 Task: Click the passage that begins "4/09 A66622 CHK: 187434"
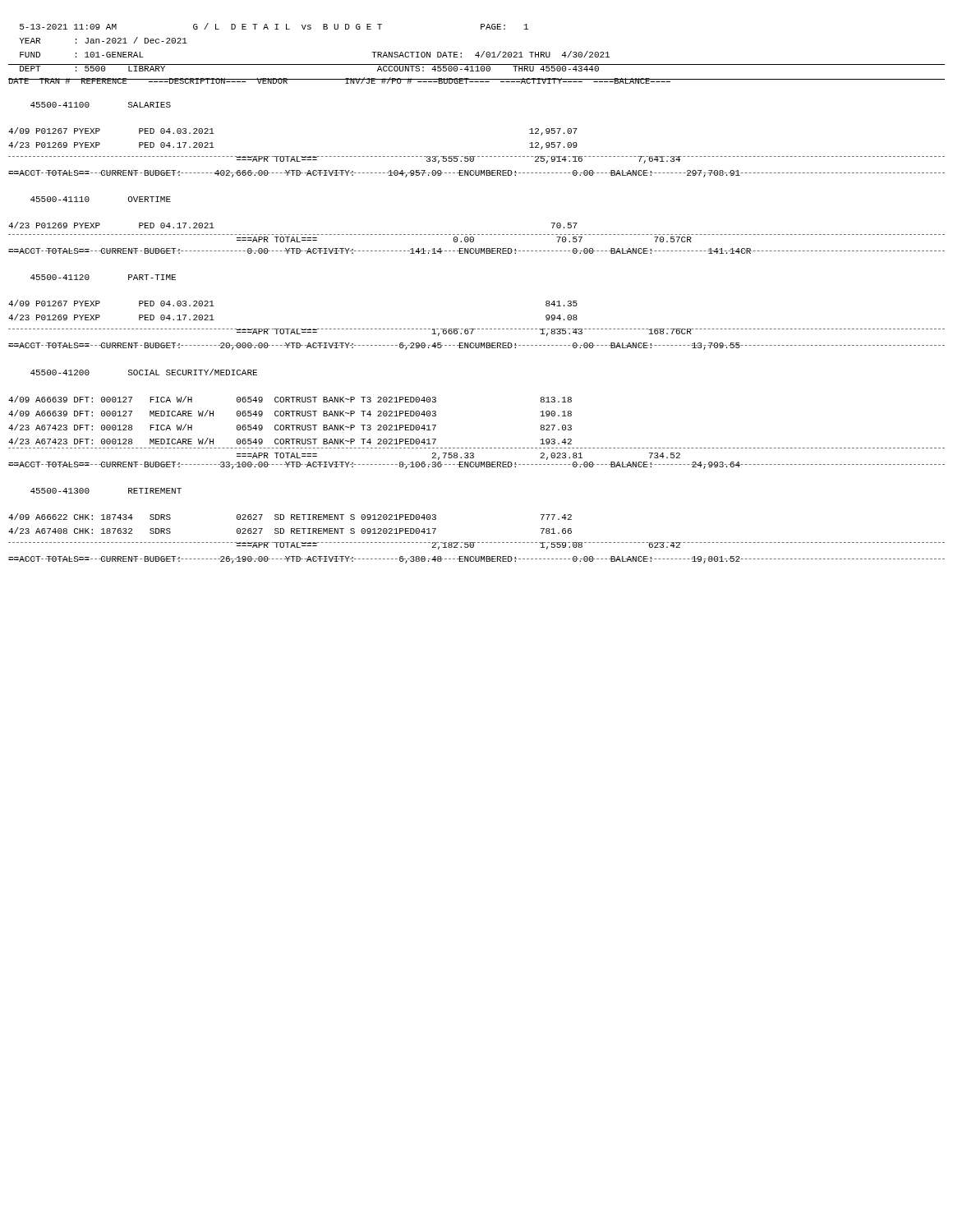(344, 538)
